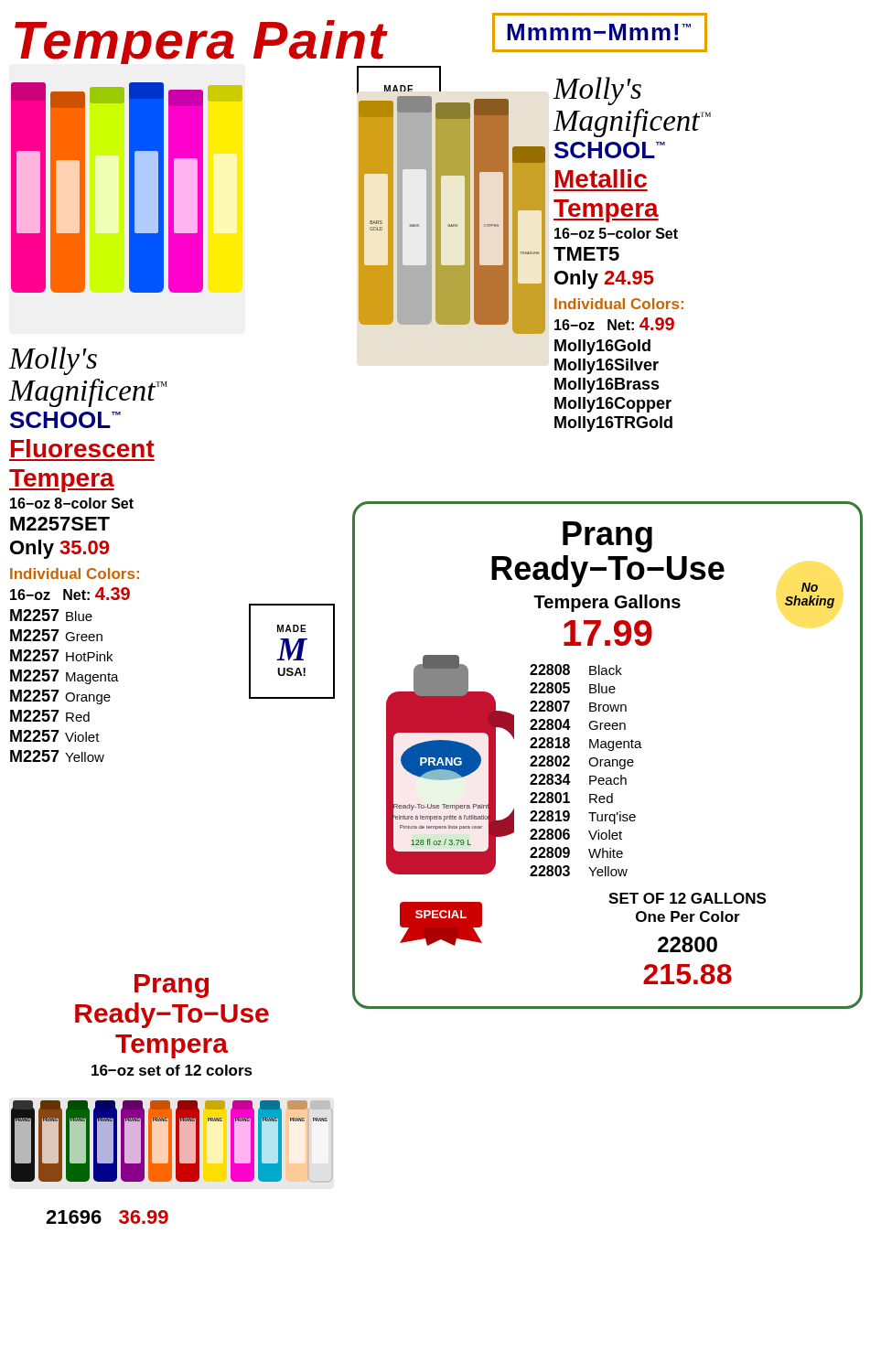This screenshot has width=881, height=1372.
Task: Find the text block containing "PrangReady−To−UseTempera 16−oz set of"
Action: coord(172,1024)
